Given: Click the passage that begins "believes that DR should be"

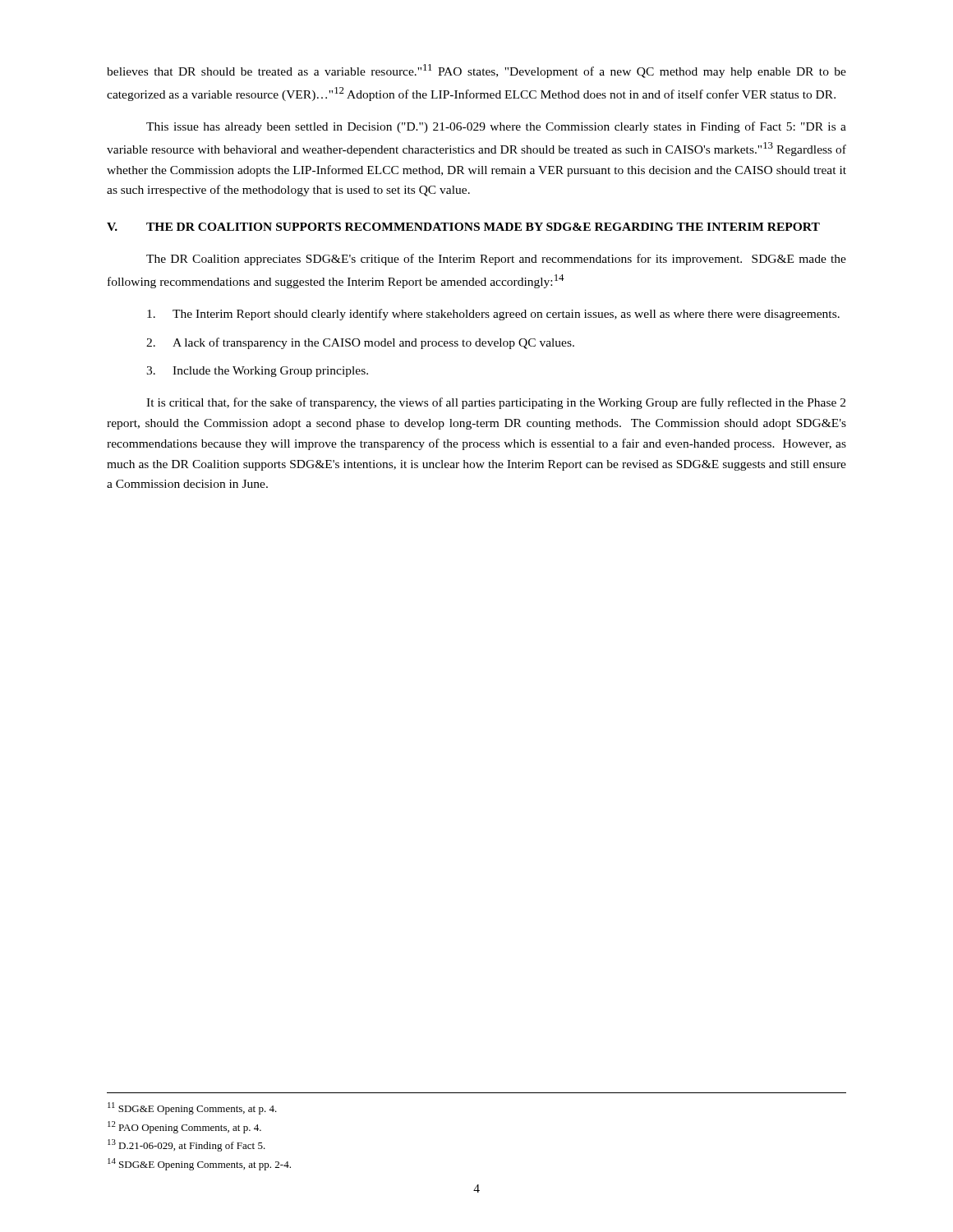Looking at the screenshot, I should (476, 81).
